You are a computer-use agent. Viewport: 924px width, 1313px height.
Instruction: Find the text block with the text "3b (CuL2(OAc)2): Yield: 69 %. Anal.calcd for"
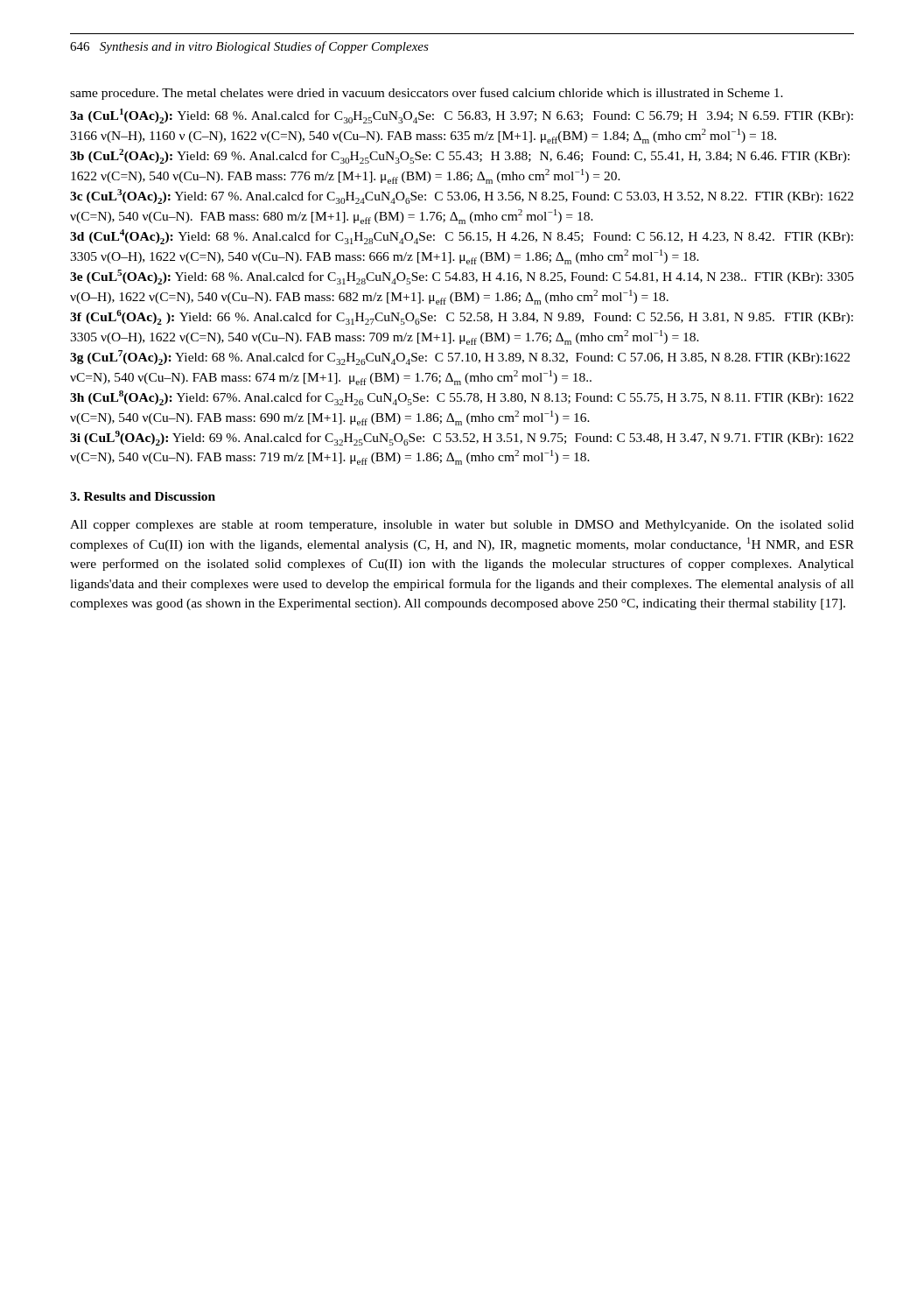coord(462,166)
